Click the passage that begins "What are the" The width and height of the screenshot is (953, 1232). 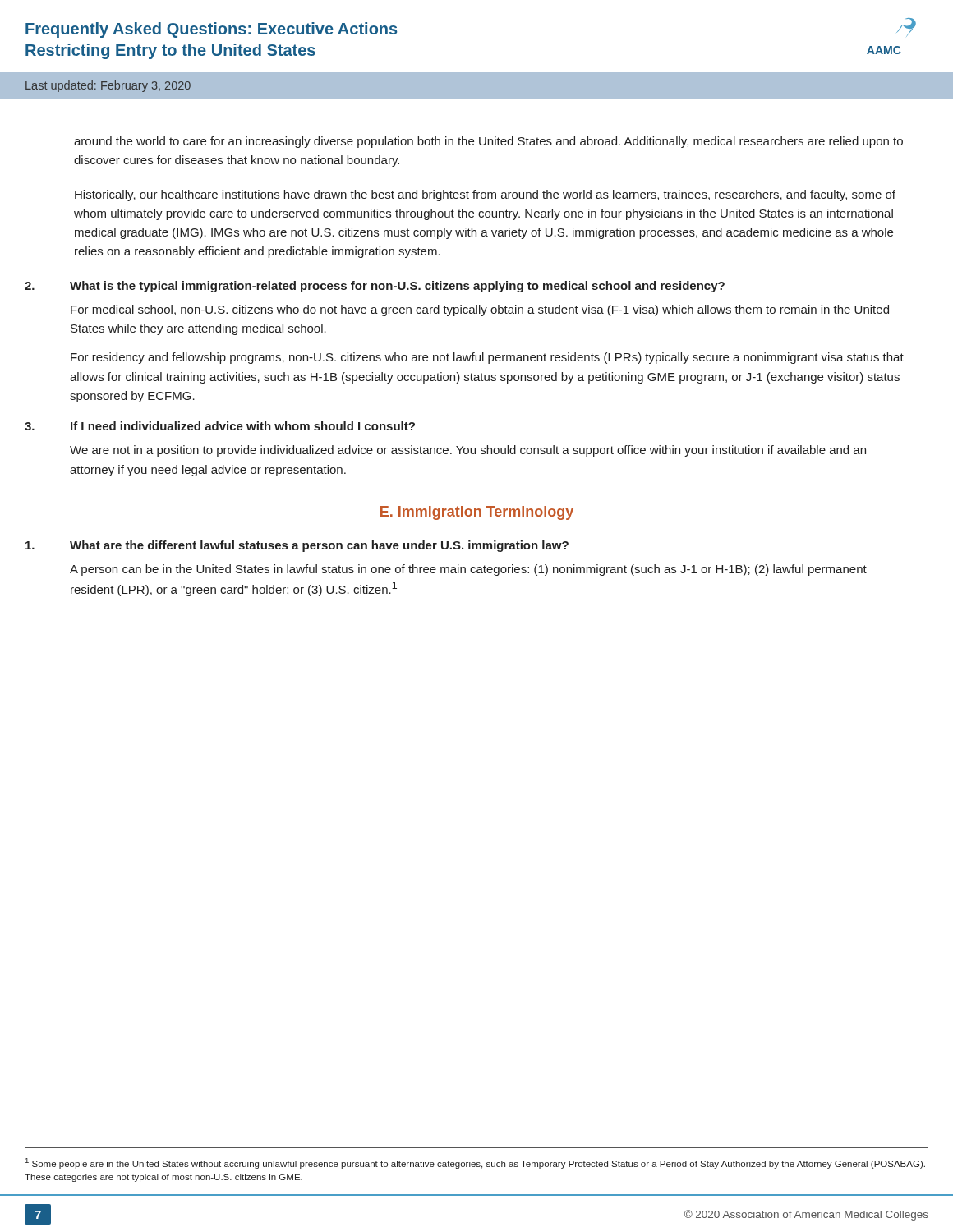(464, 567)
